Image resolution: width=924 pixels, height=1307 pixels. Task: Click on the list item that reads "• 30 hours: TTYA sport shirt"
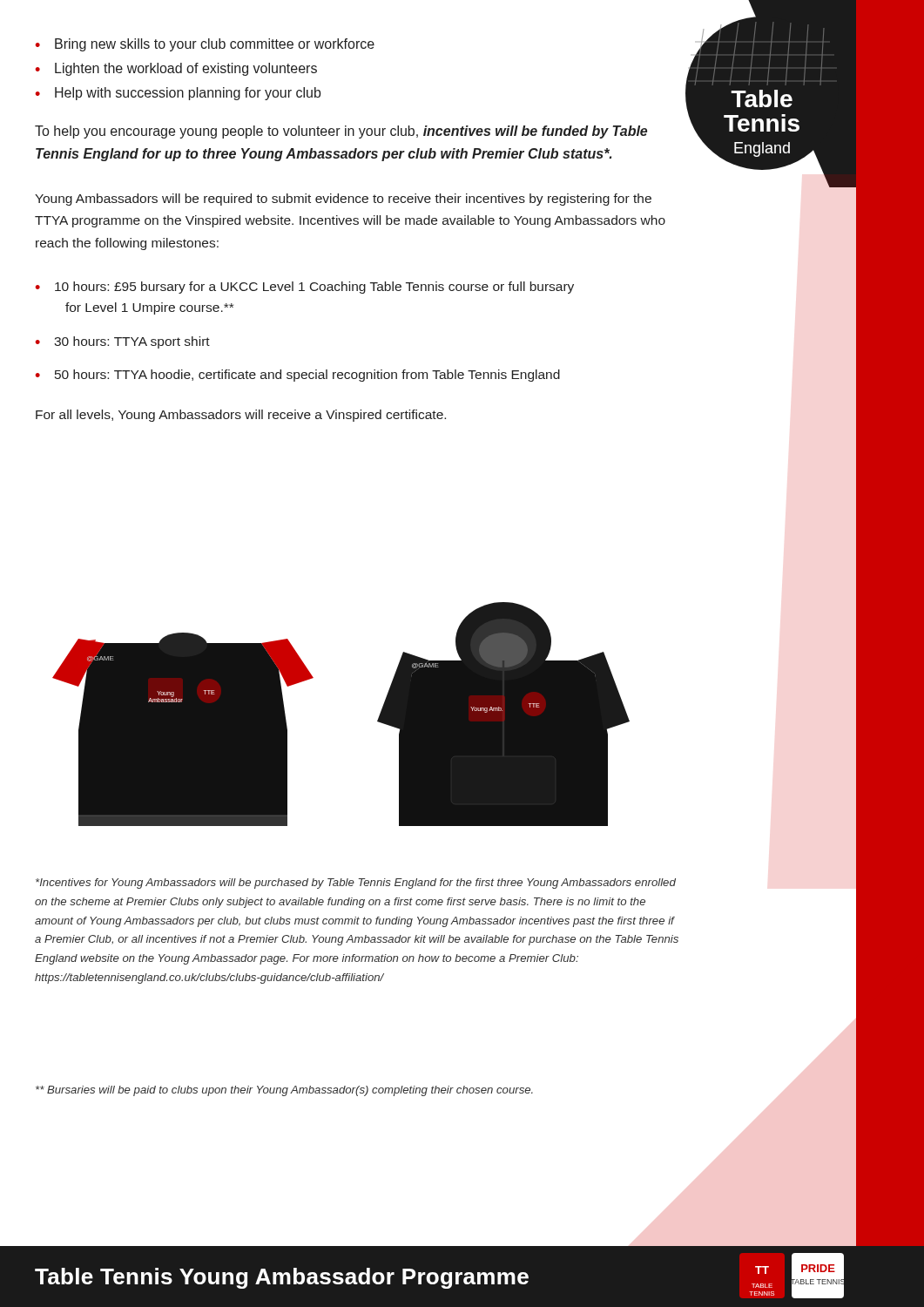pos(122,341)
